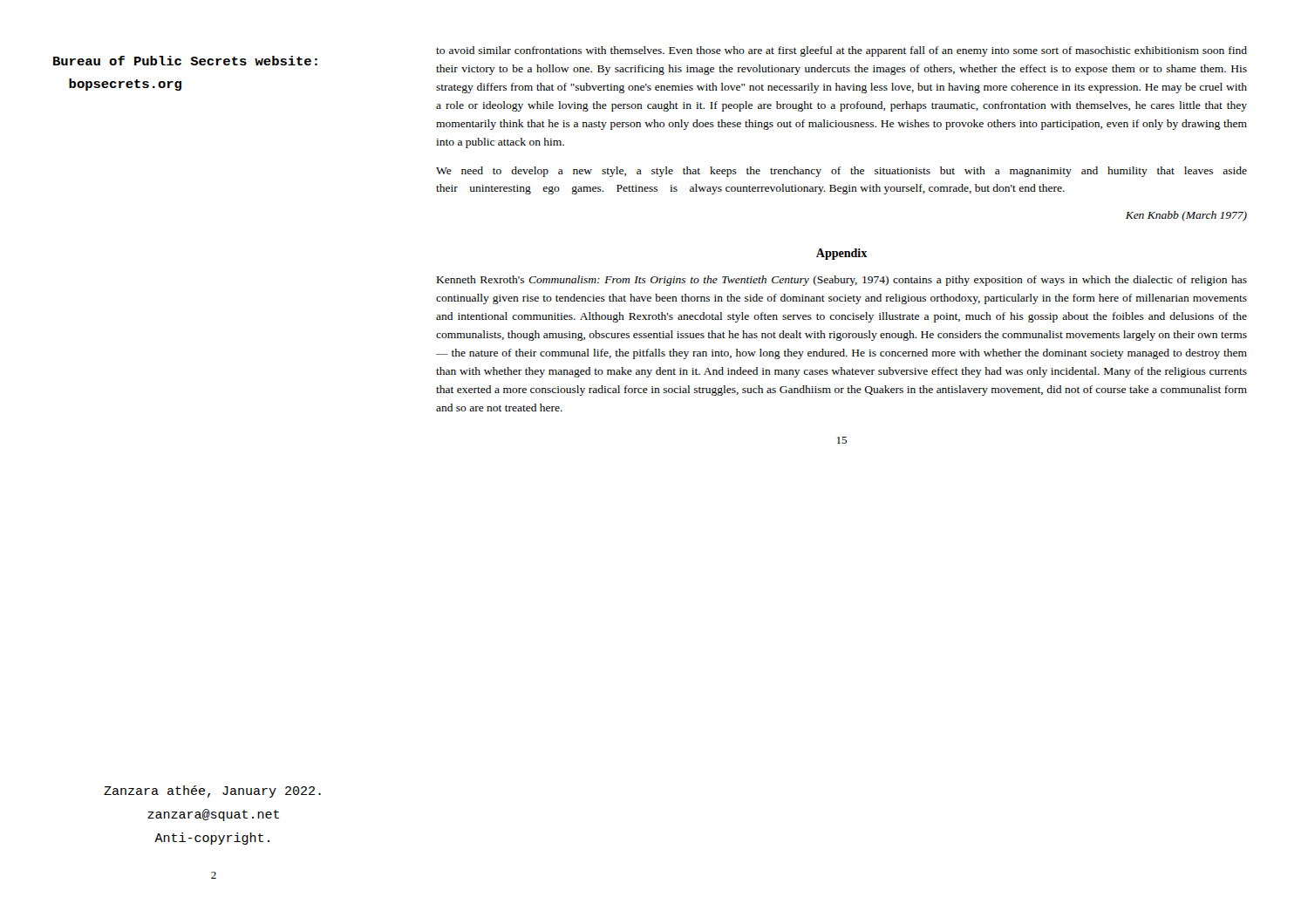Locate the section header
Screen dimensions: 924x1308
842,254
